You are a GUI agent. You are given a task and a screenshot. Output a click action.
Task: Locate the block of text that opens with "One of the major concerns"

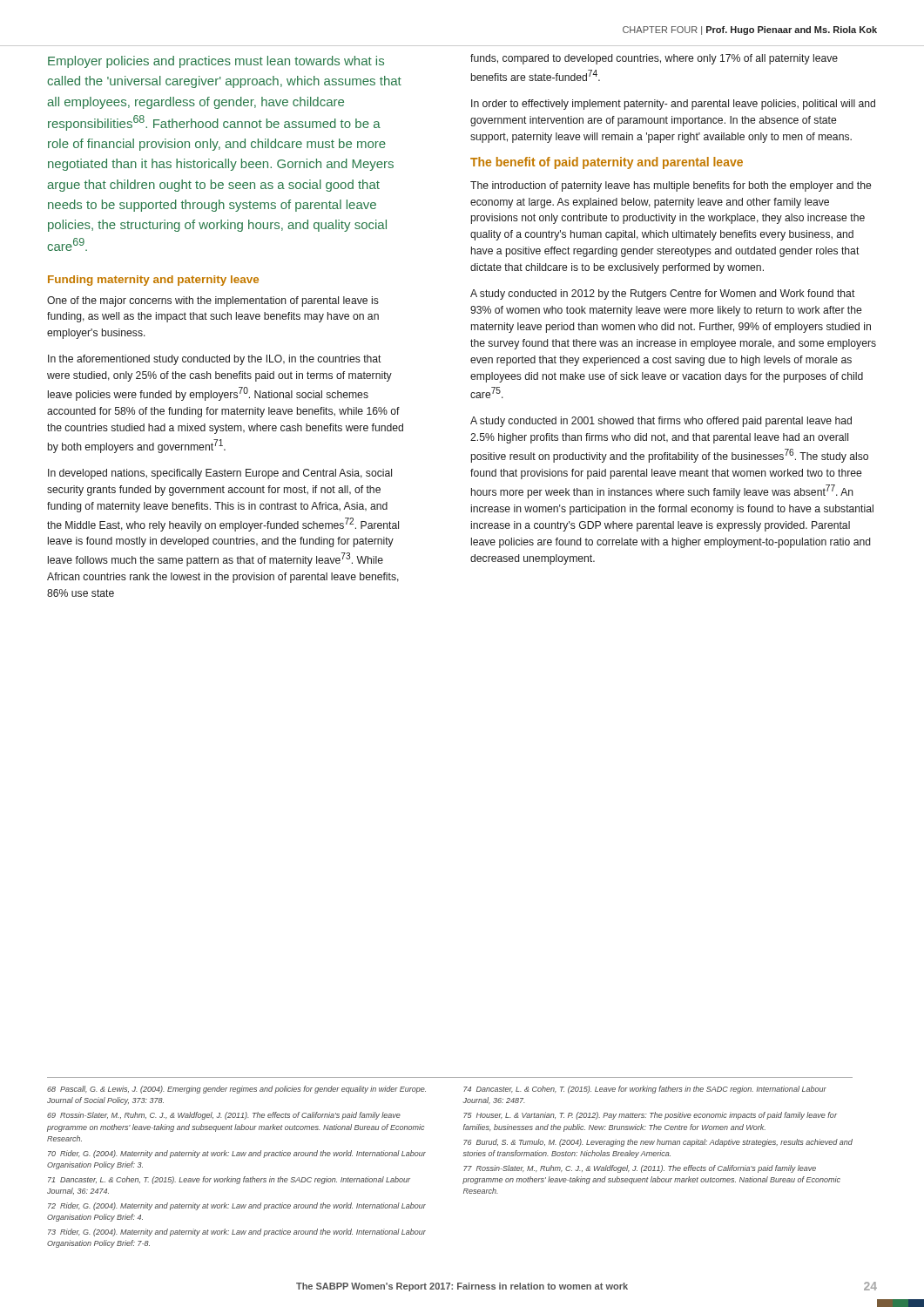click(x=213, y=317)
